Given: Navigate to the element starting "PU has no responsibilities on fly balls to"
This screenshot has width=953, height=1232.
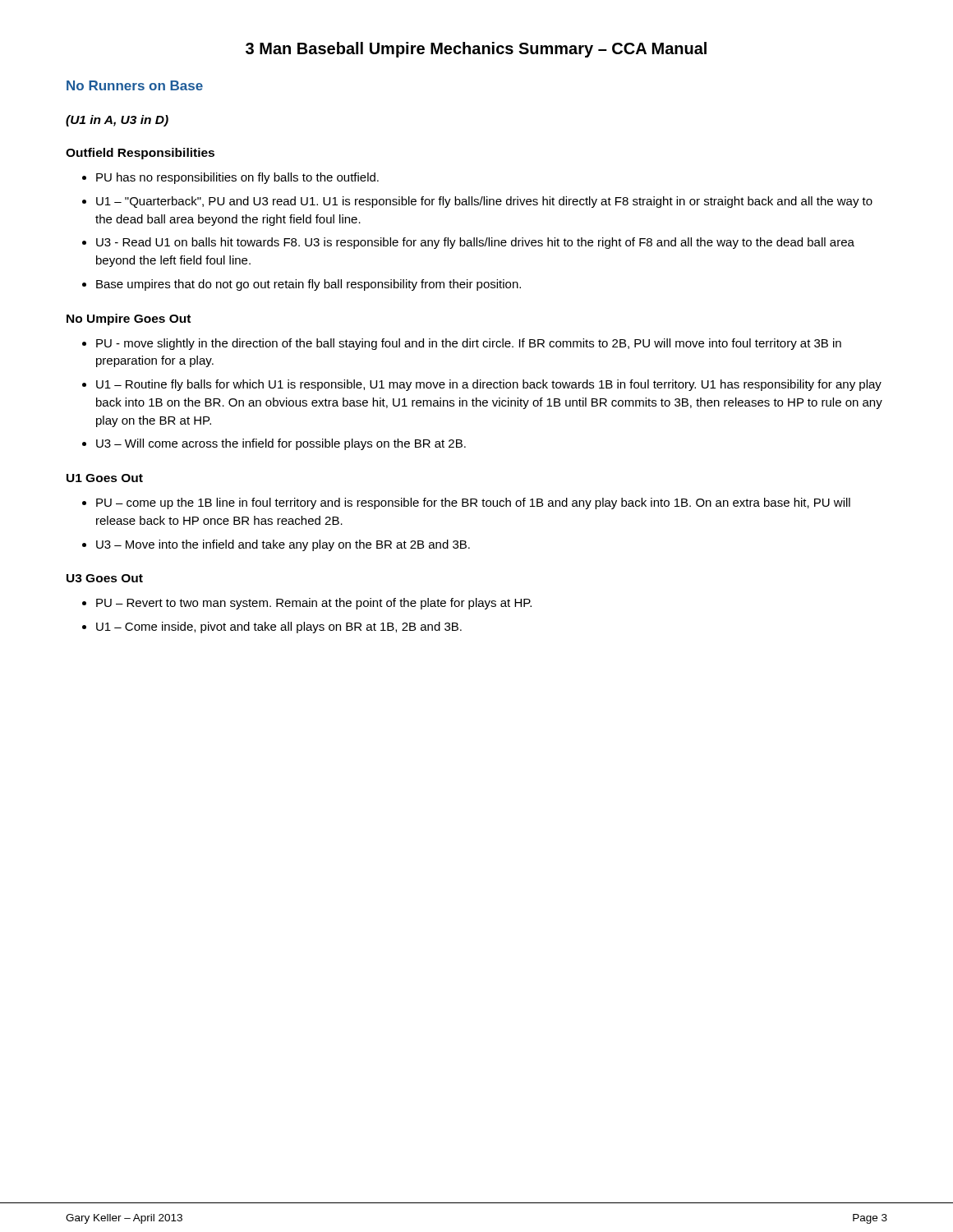Looking at the screenshot, I should (237, 177).
